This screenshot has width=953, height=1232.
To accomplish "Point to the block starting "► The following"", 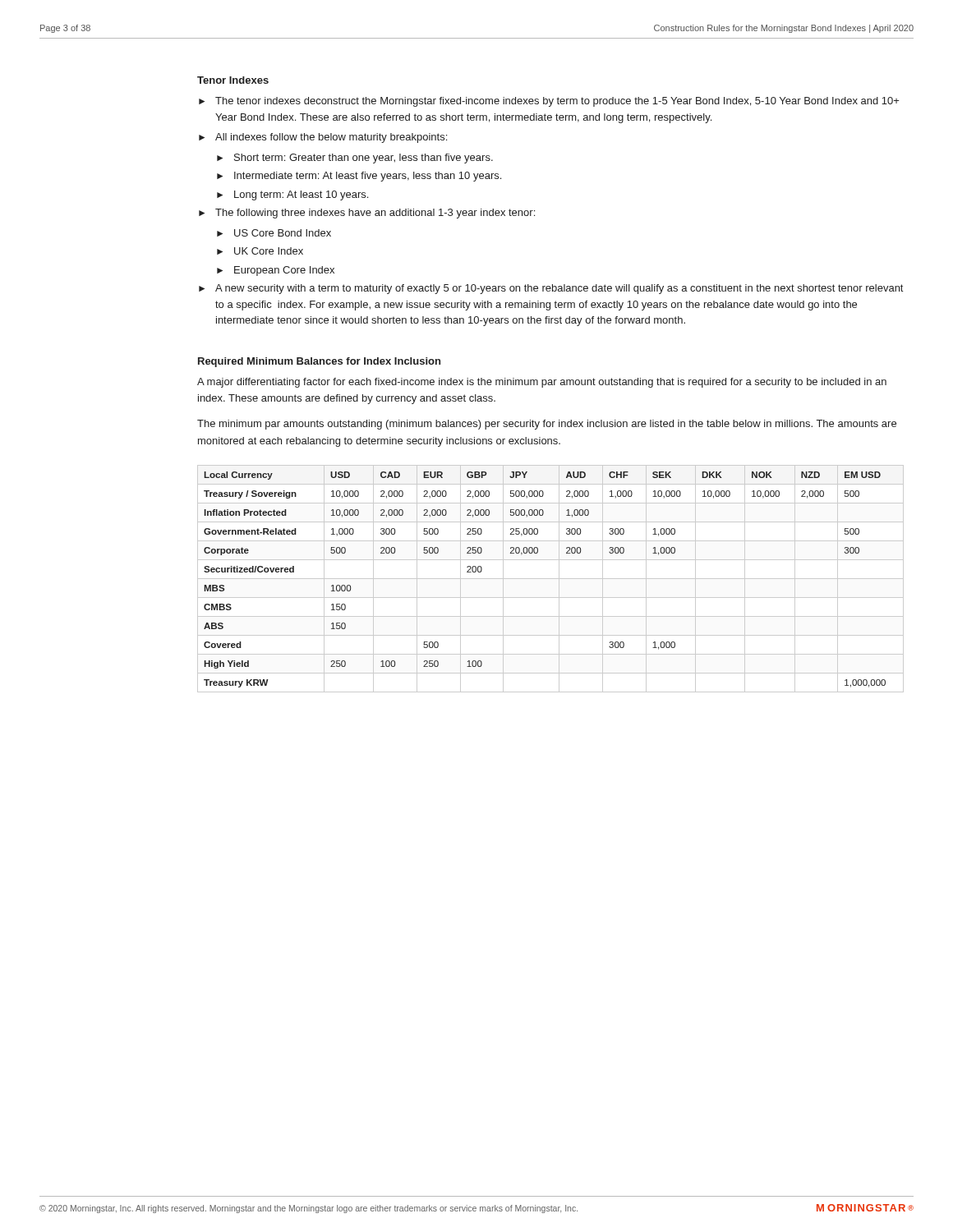I will click(367, 213).
